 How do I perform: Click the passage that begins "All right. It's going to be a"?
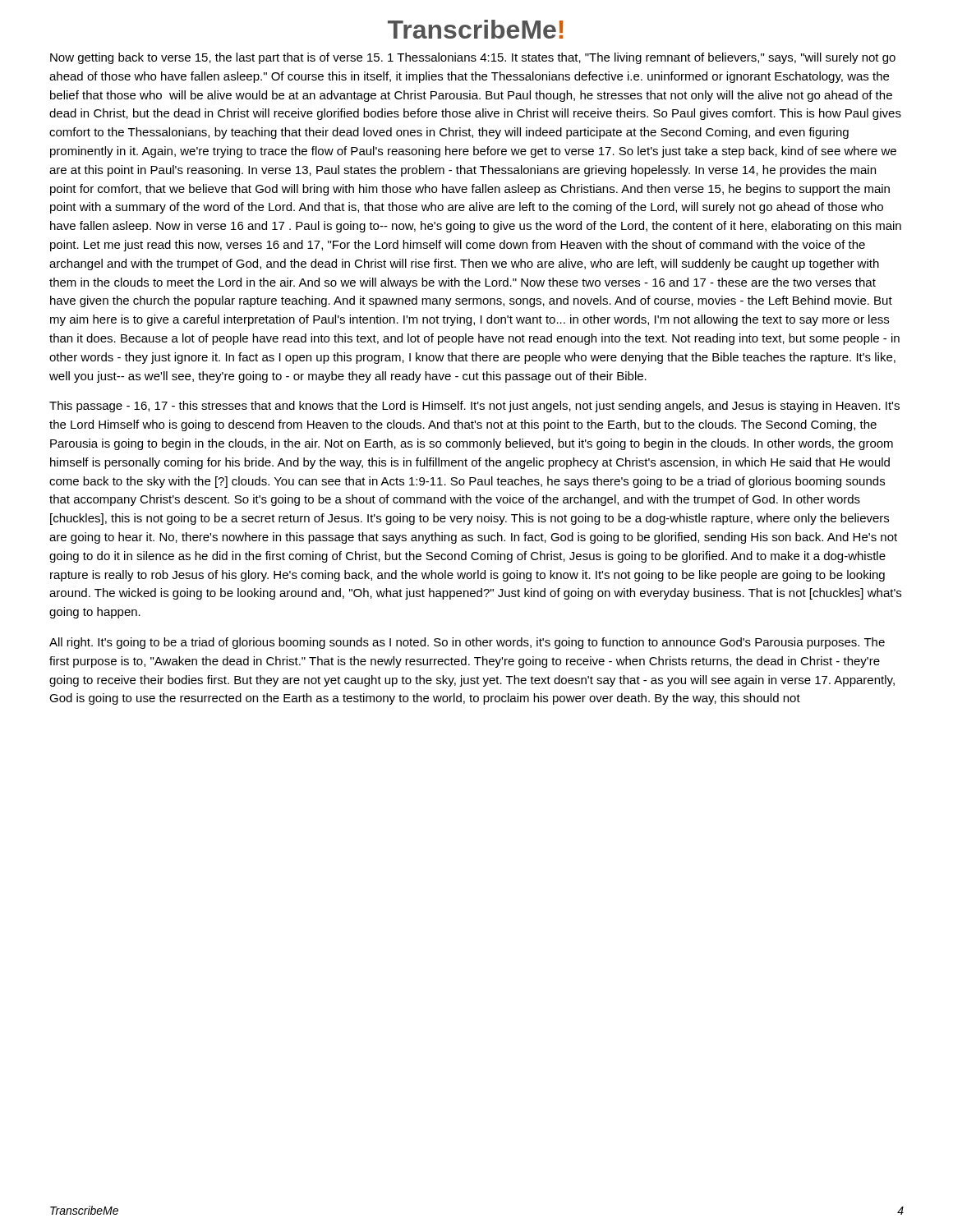coord(472,670)
